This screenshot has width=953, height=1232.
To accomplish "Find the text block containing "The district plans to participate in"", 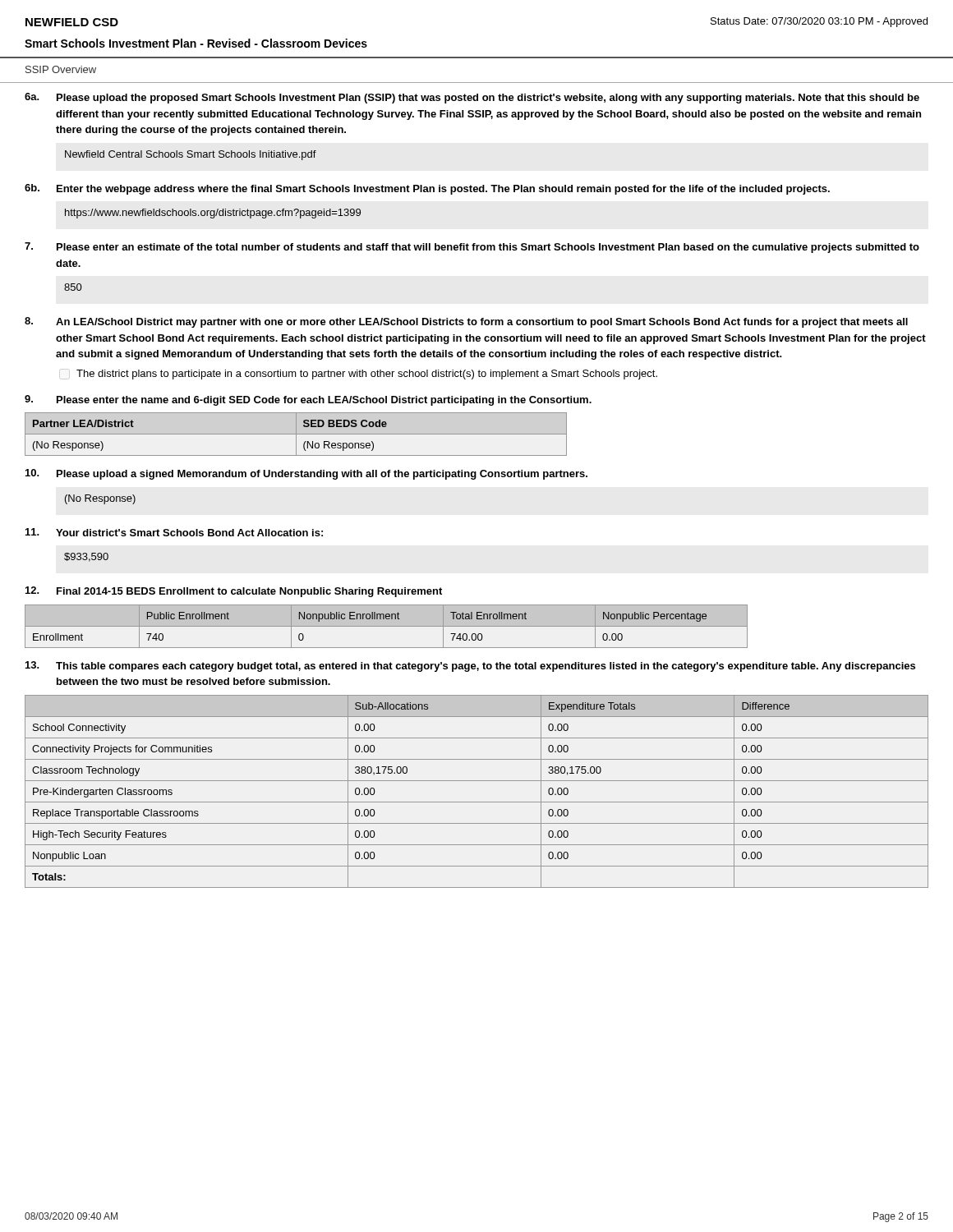I will [359, 373].
